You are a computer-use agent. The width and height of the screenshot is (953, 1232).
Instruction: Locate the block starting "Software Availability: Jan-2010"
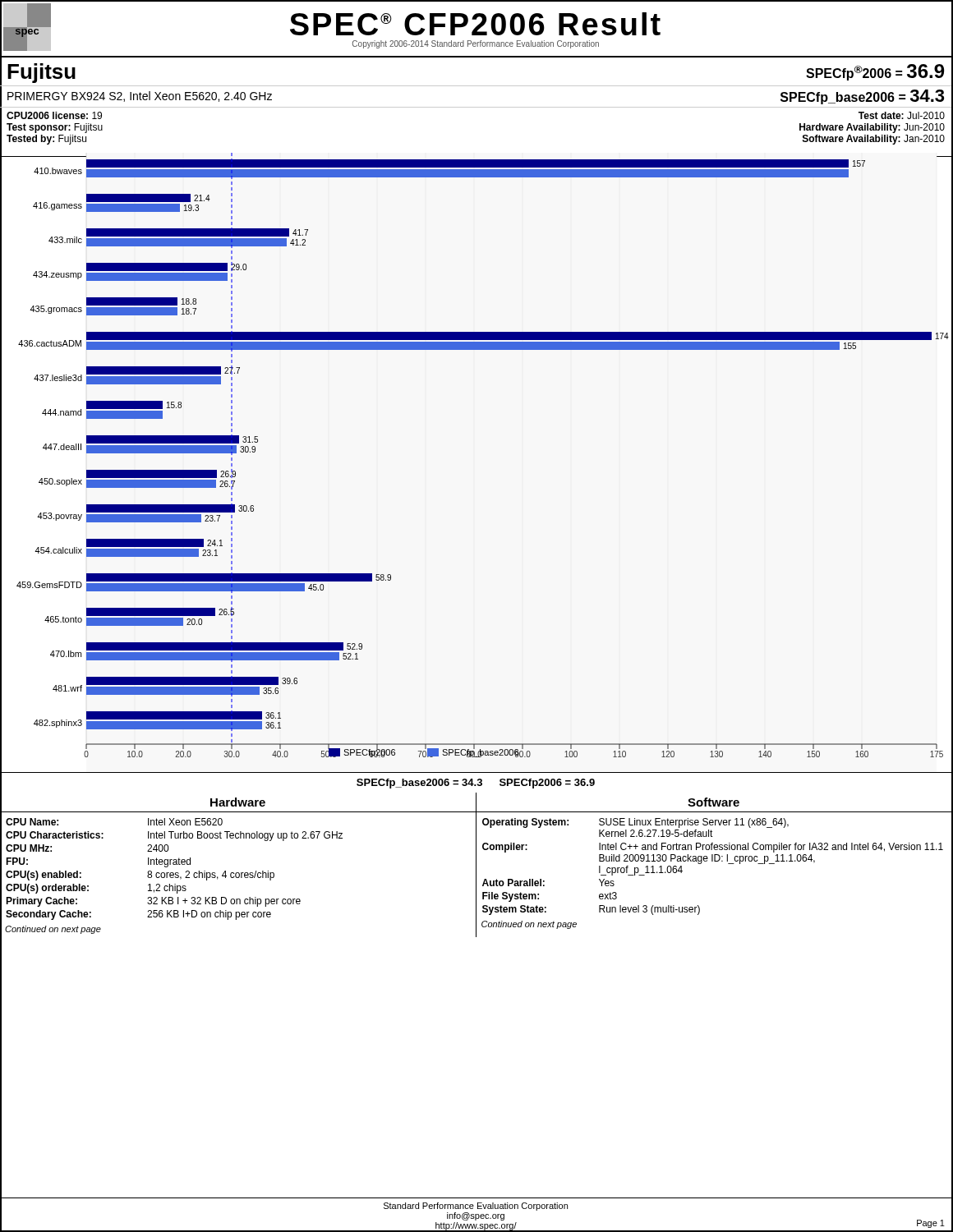(x=873, y=139)
